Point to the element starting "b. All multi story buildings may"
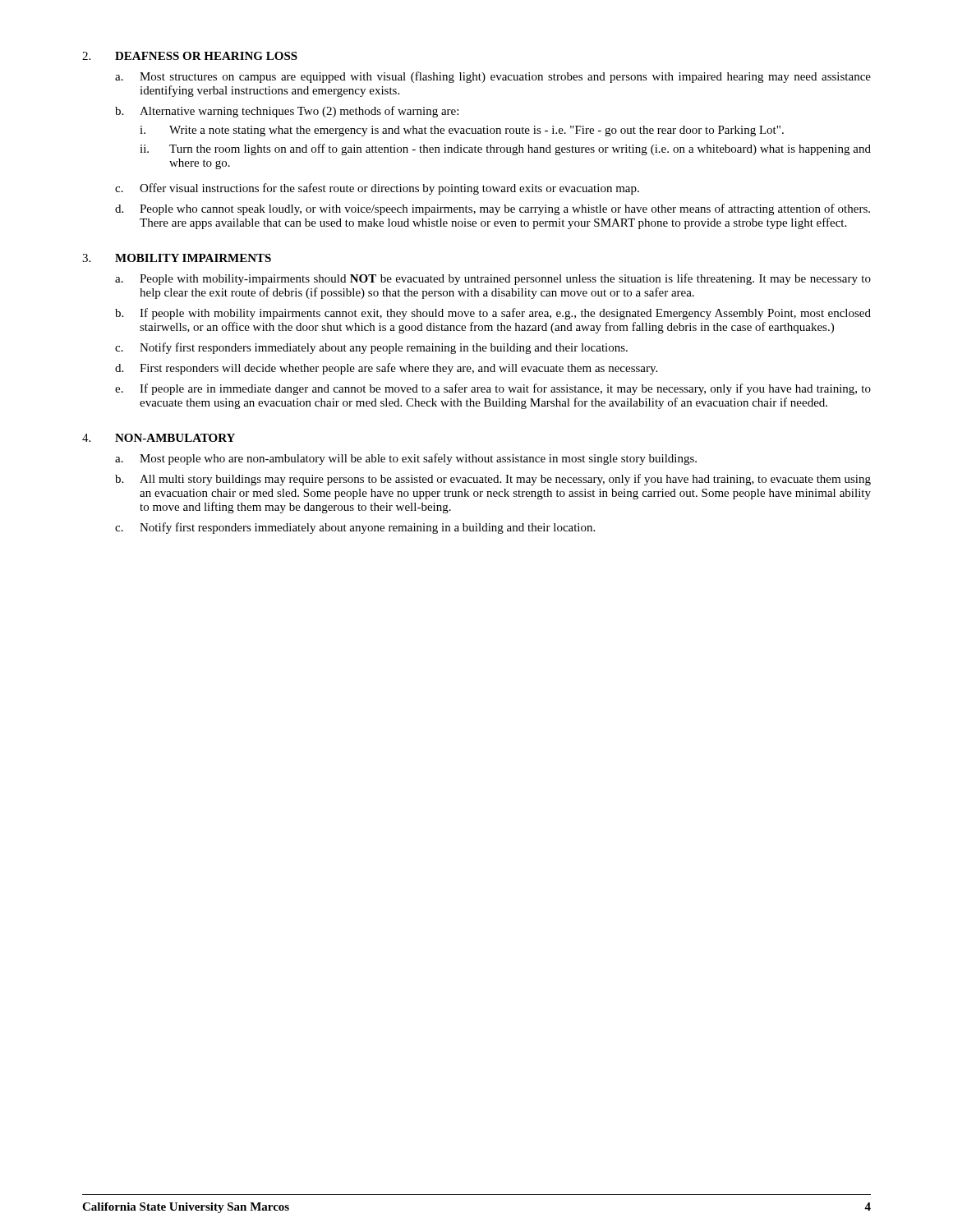Viewport: 953px width, 1232px height. [493, 493]
